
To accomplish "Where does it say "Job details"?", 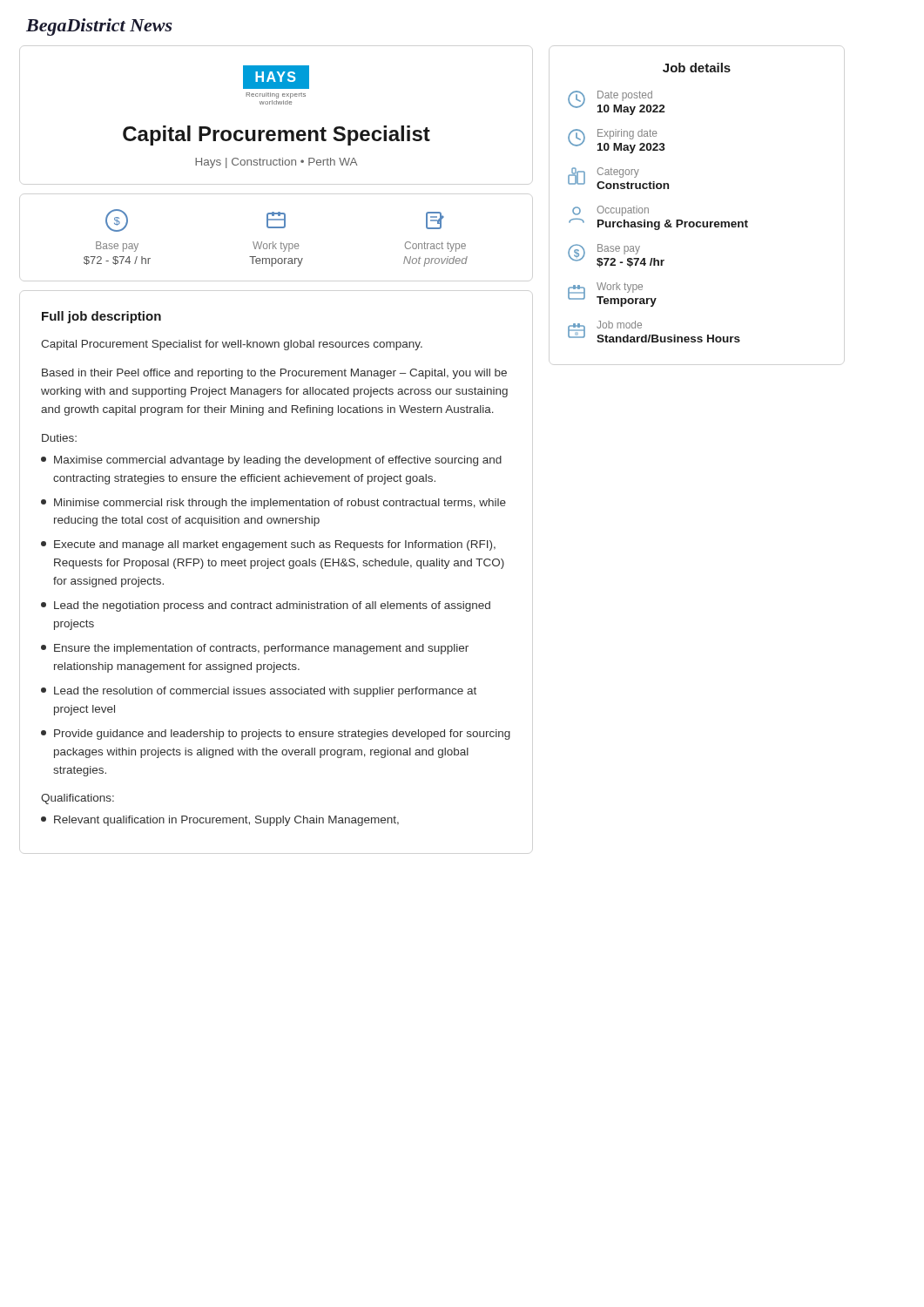I will click(697, 68).
